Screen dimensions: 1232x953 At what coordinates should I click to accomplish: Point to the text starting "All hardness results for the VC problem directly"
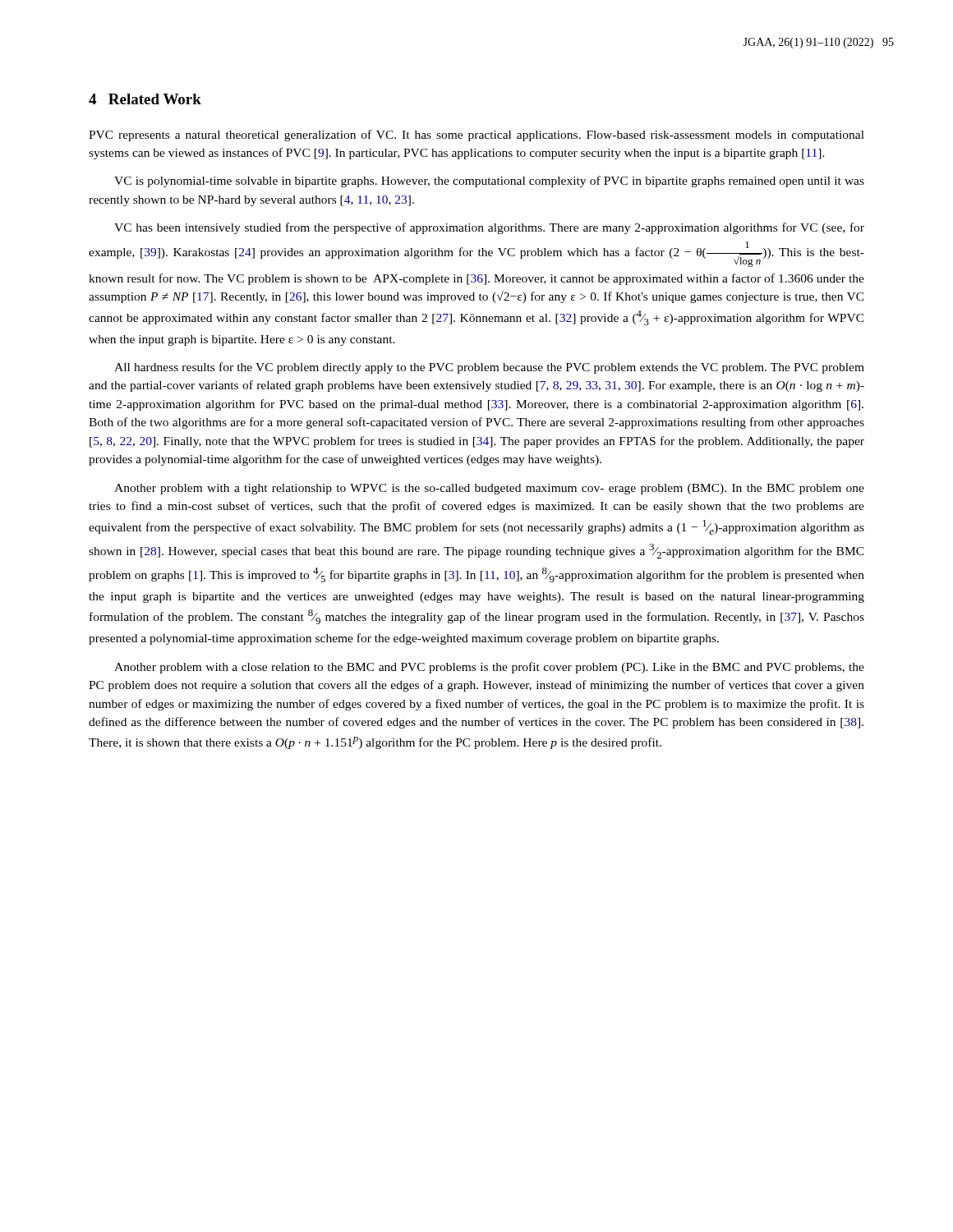point(476,413)
